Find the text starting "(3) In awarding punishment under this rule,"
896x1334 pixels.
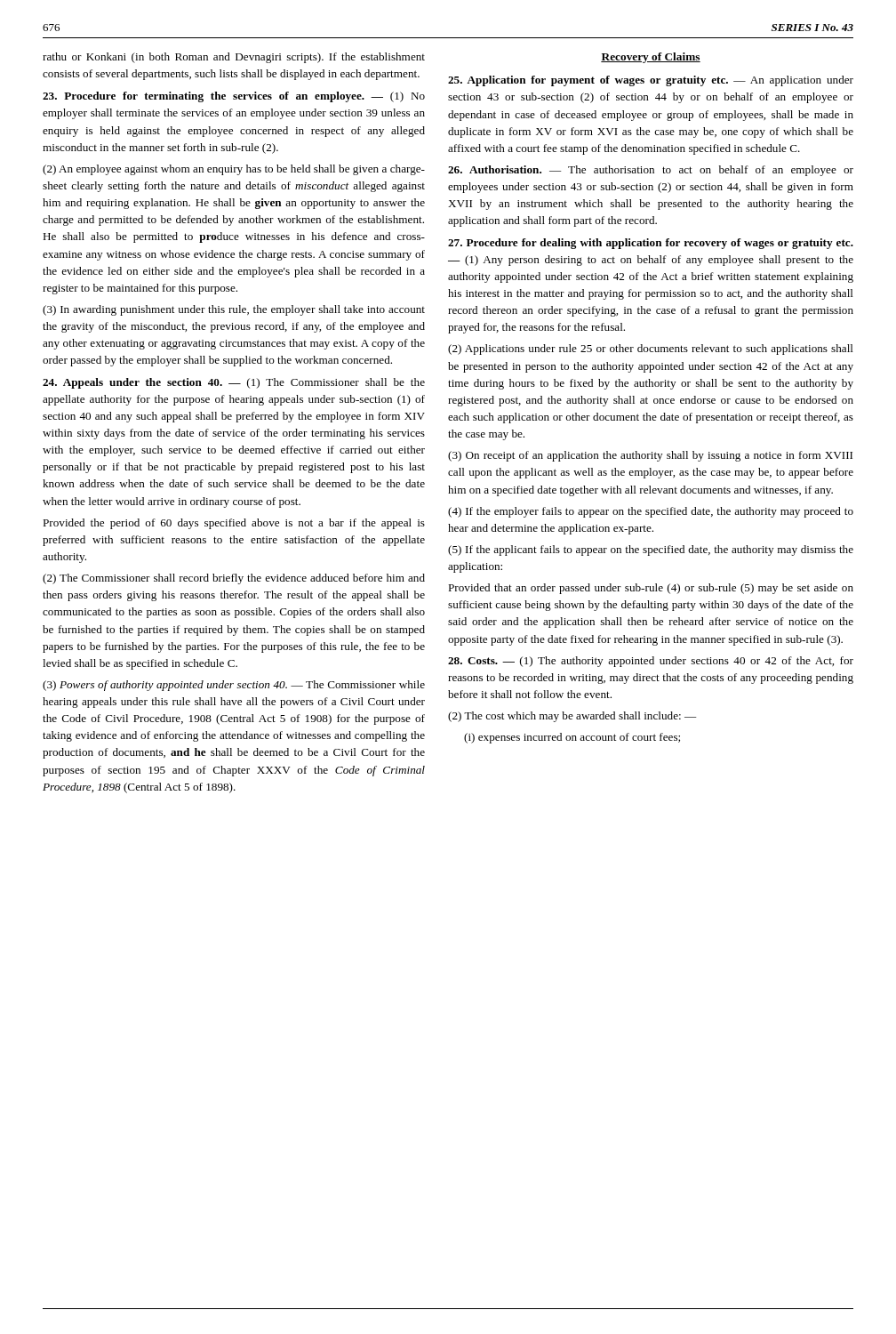coord(234,335)
